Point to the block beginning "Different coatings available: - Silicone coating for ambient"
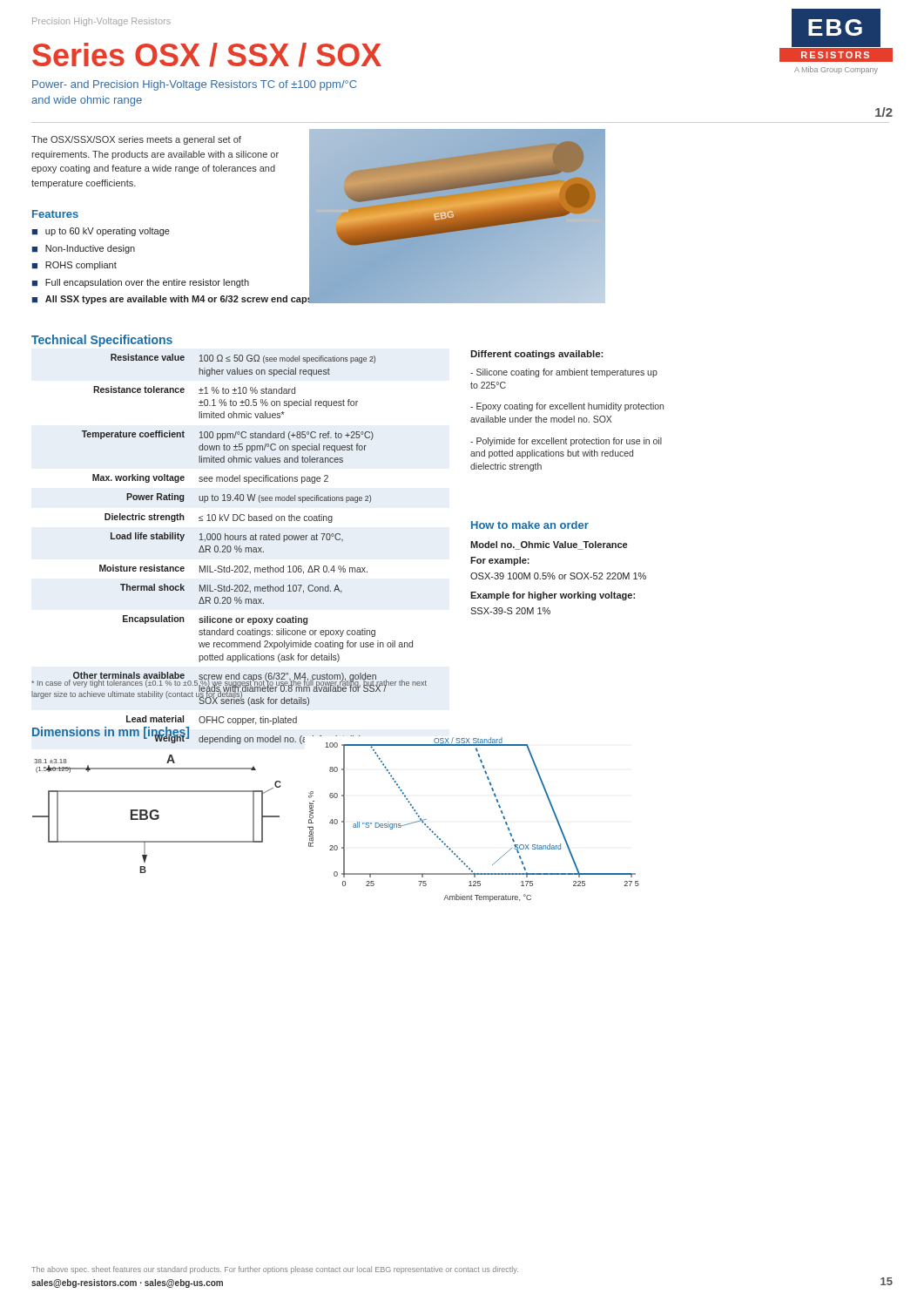This screenshot has width=924, height=1307. coord(568,411)
